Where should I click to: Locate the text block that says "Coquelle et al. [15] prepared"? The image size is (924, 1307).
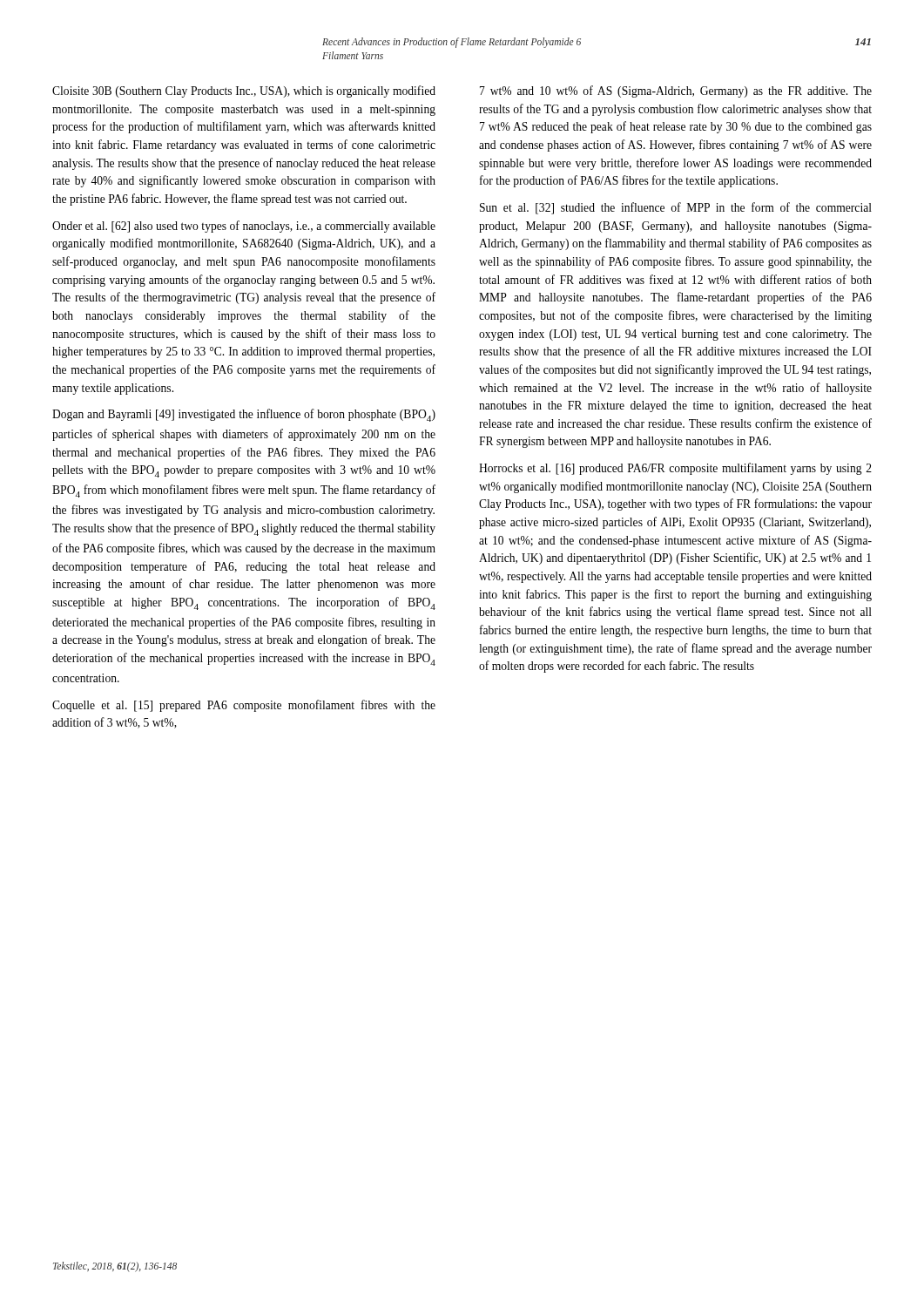click(244, 715)
